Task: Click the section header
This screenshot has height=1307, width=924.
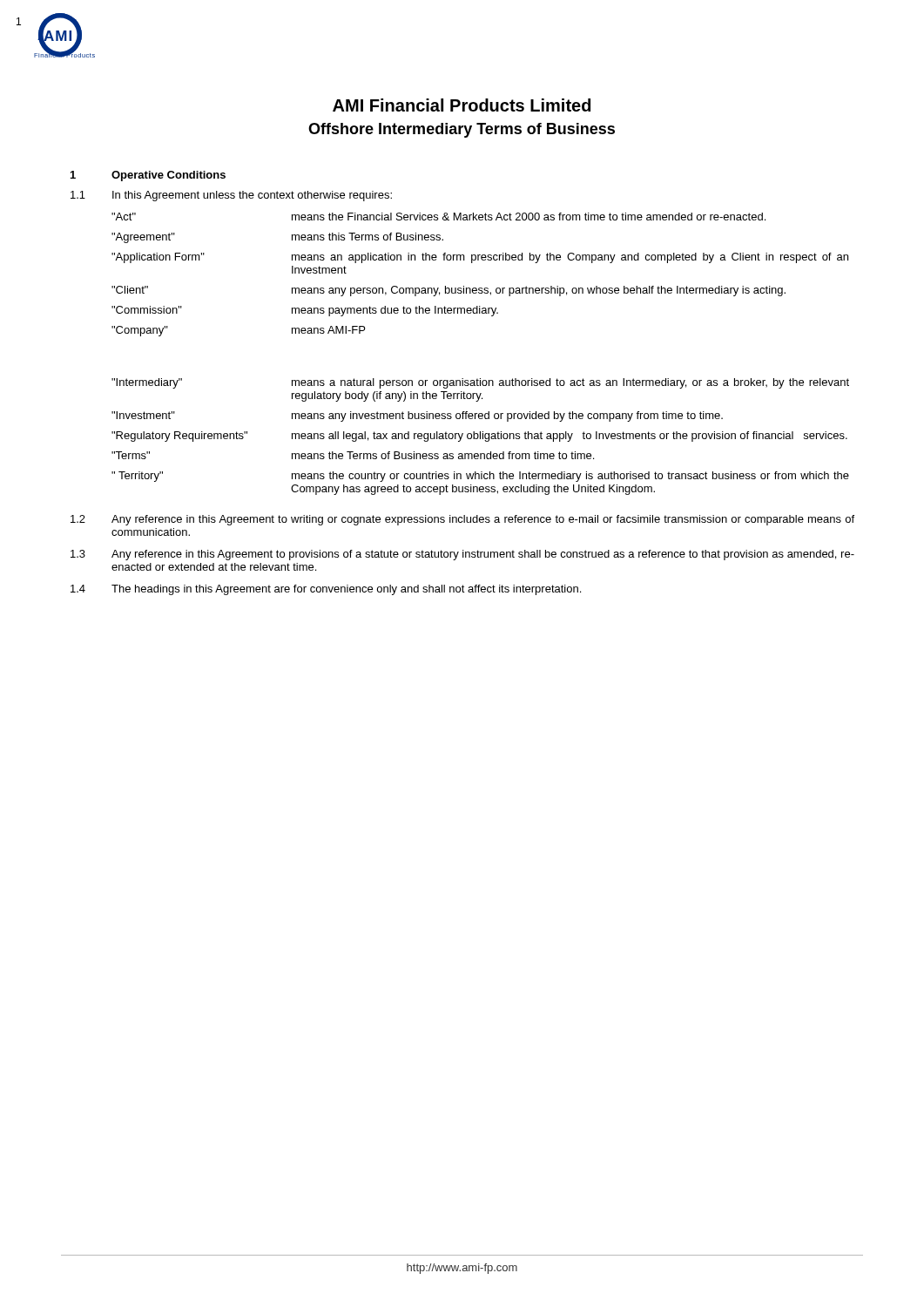Action: [x=148, y=175]
